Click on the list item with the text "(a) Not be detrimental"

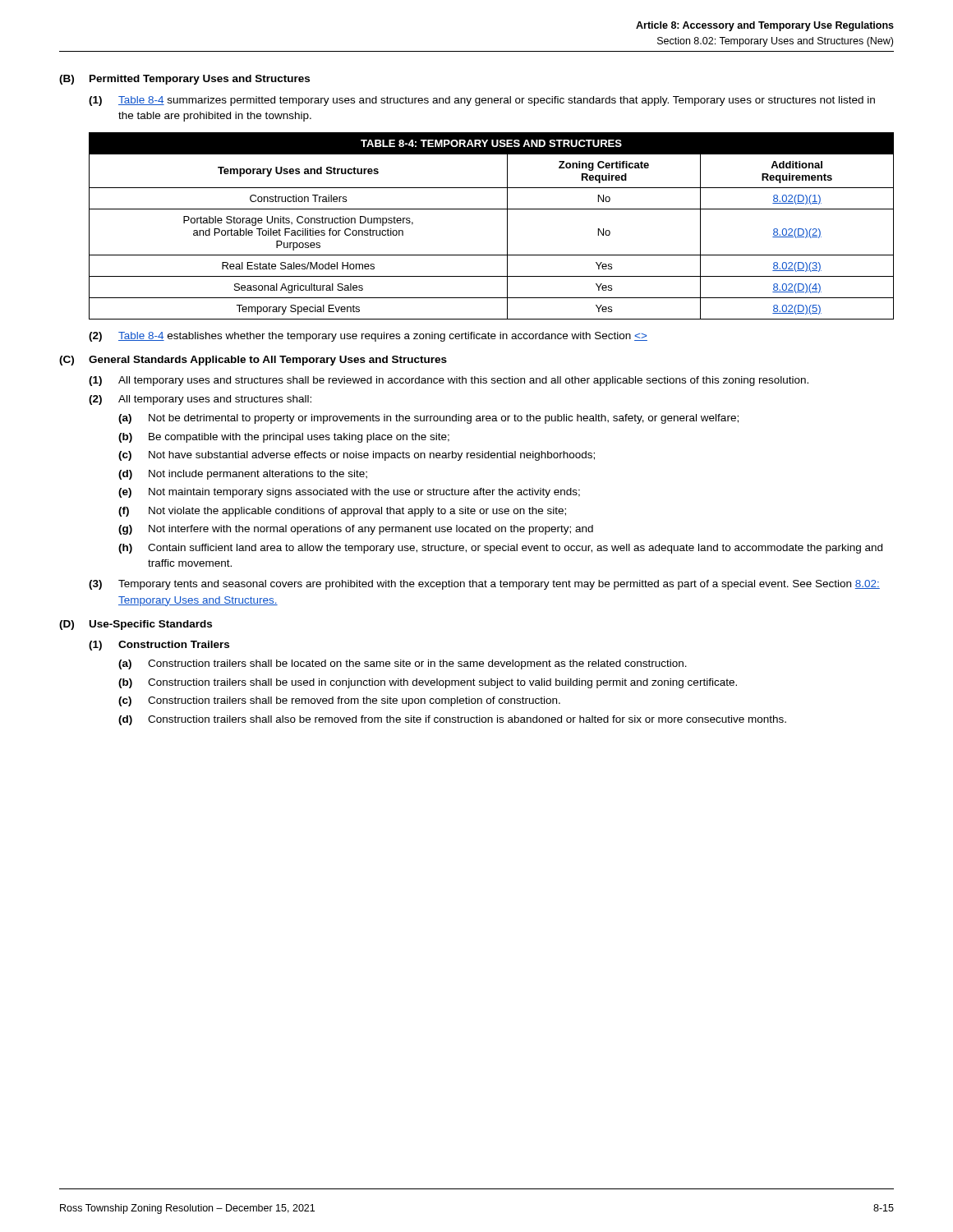(506, 418)
